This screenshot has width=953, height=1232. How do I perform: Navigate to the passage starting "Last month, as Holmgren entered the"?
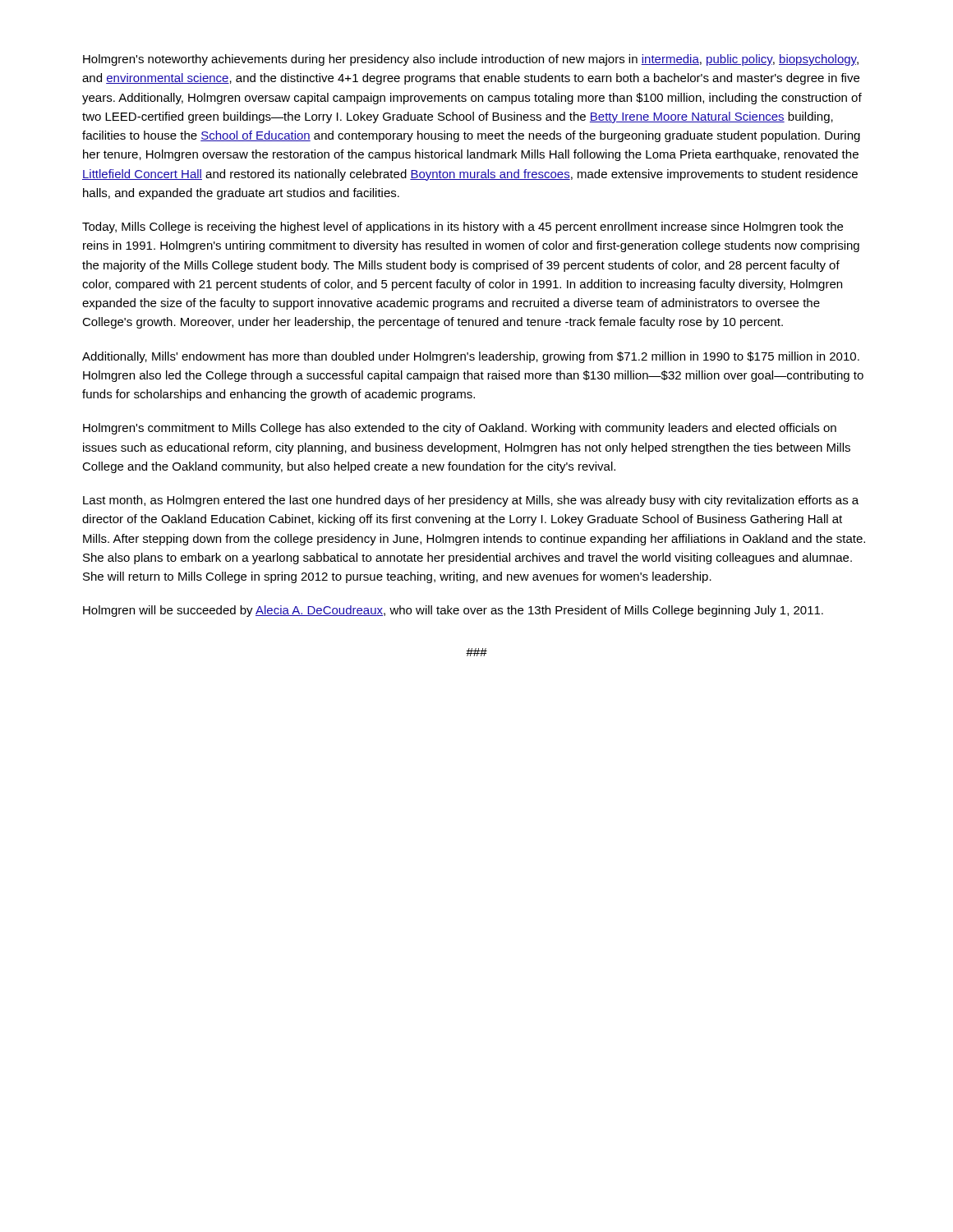click(474, 538)
